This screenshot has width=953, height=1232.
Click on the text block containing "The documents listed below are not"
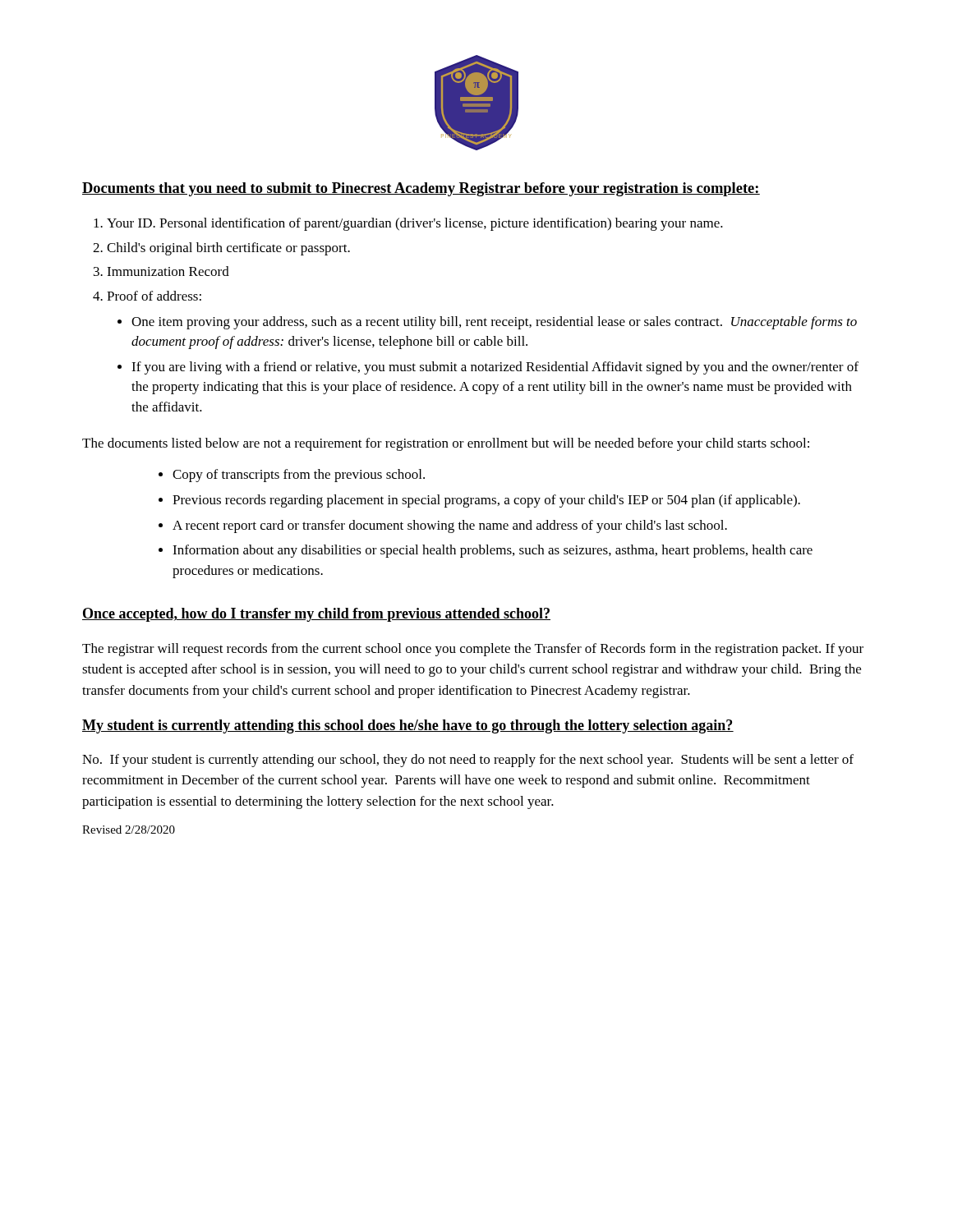[446, 443]
